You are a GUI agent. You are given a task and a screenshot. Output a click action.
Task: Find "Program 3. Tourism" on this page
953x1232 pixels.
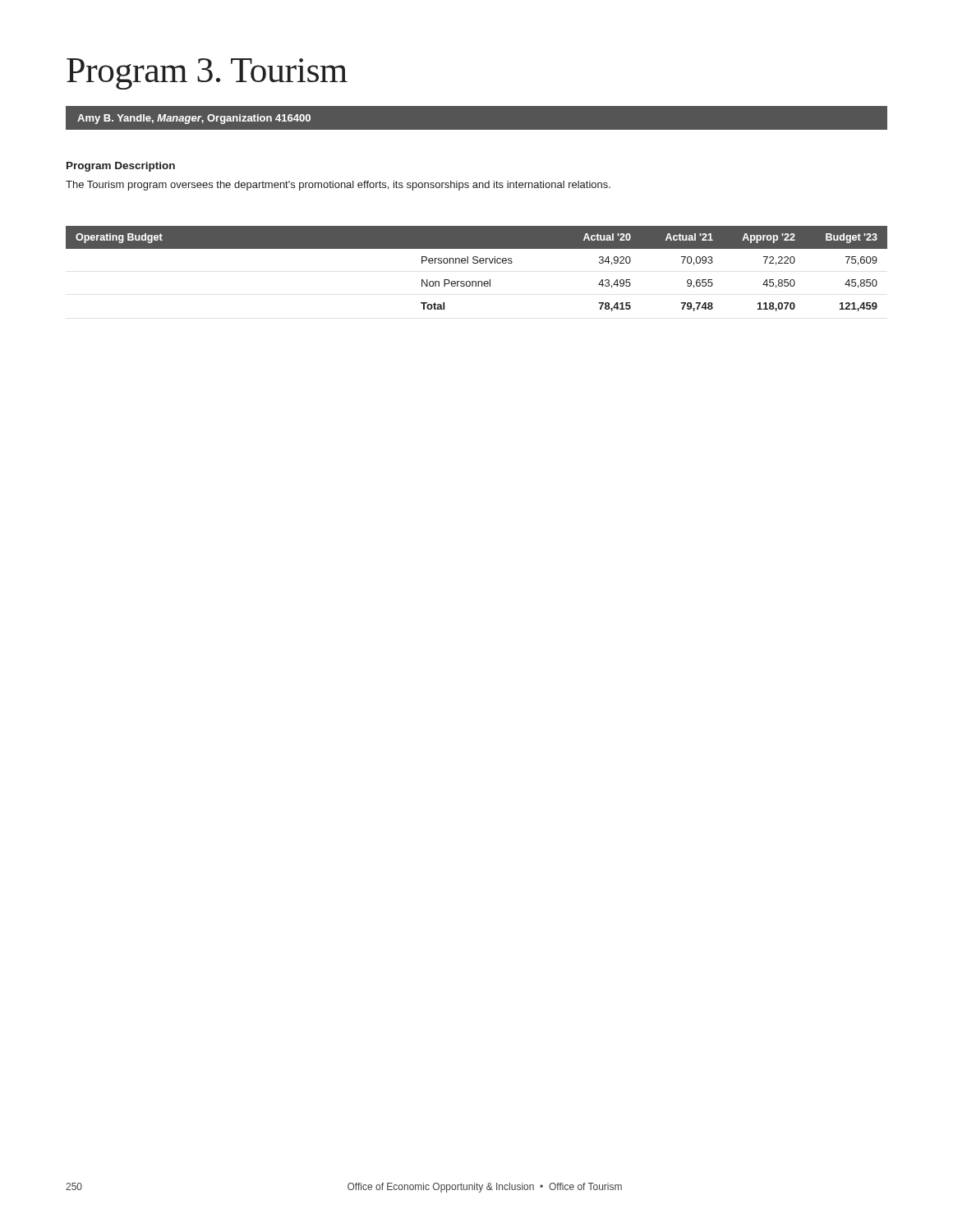pos(207,74)
